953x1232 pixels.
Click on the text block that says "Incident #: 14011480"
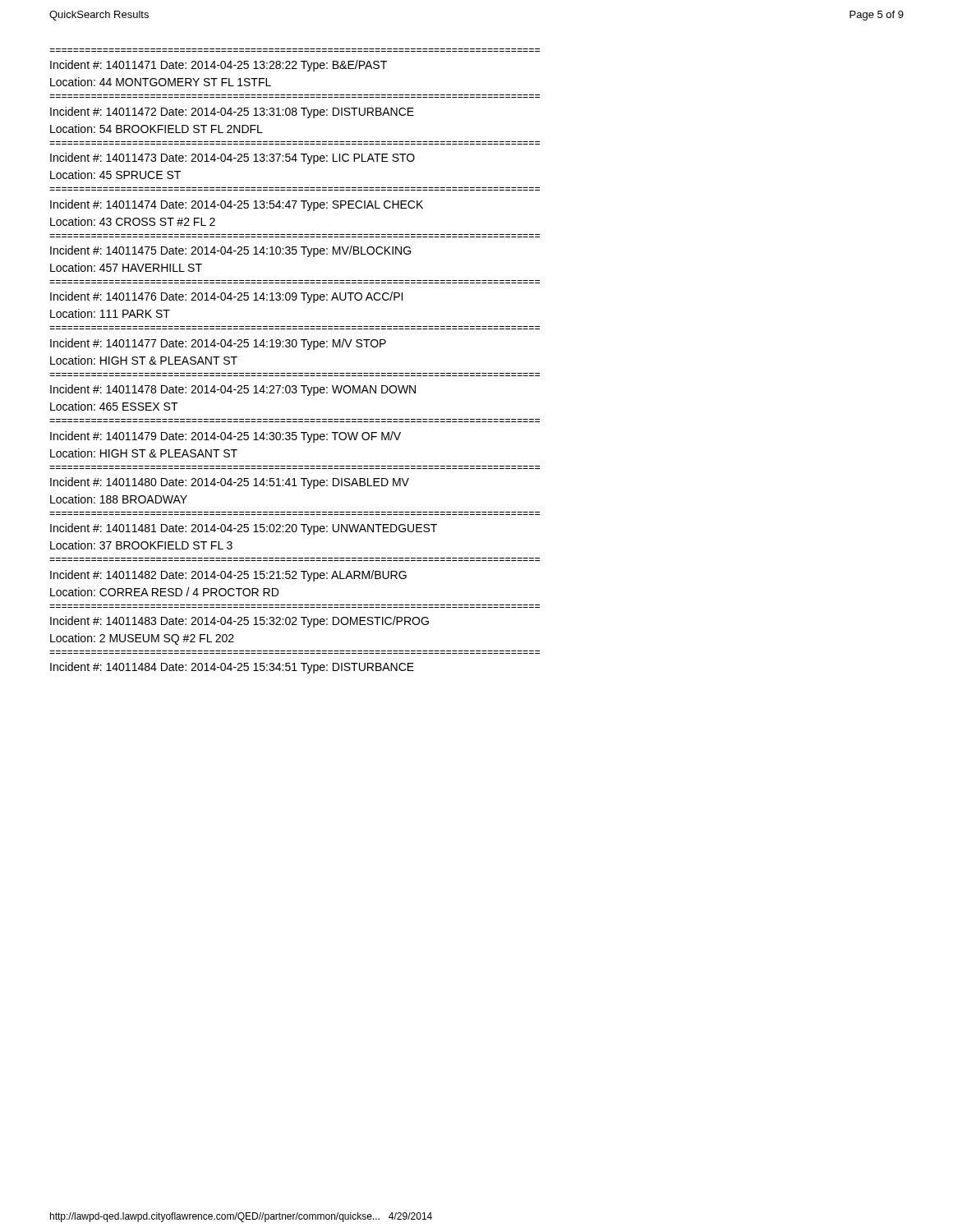(x=230, y=483)
